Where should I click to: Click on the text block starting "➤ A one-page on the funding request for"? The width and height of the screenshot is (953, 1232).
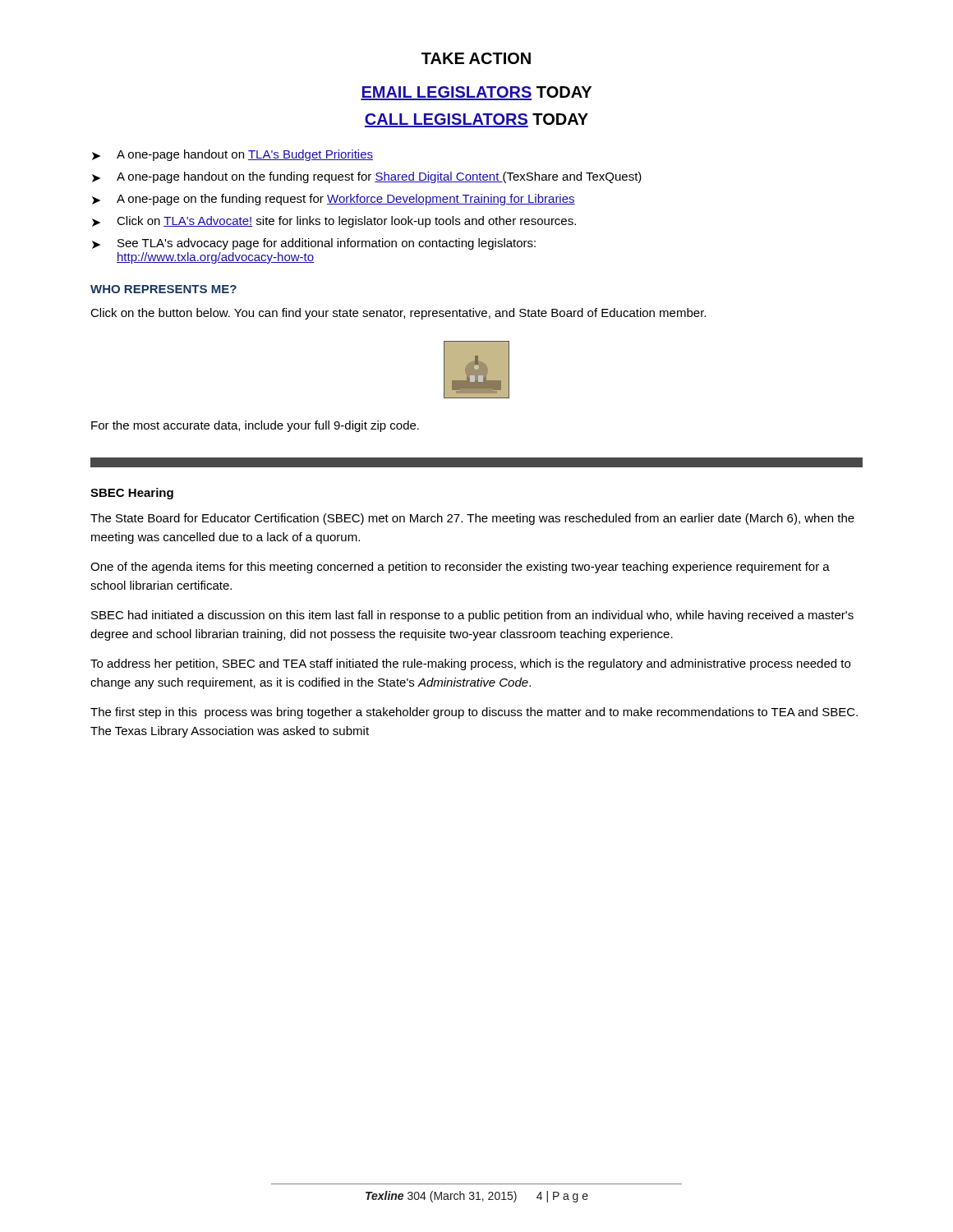click(x=476, y=200)
